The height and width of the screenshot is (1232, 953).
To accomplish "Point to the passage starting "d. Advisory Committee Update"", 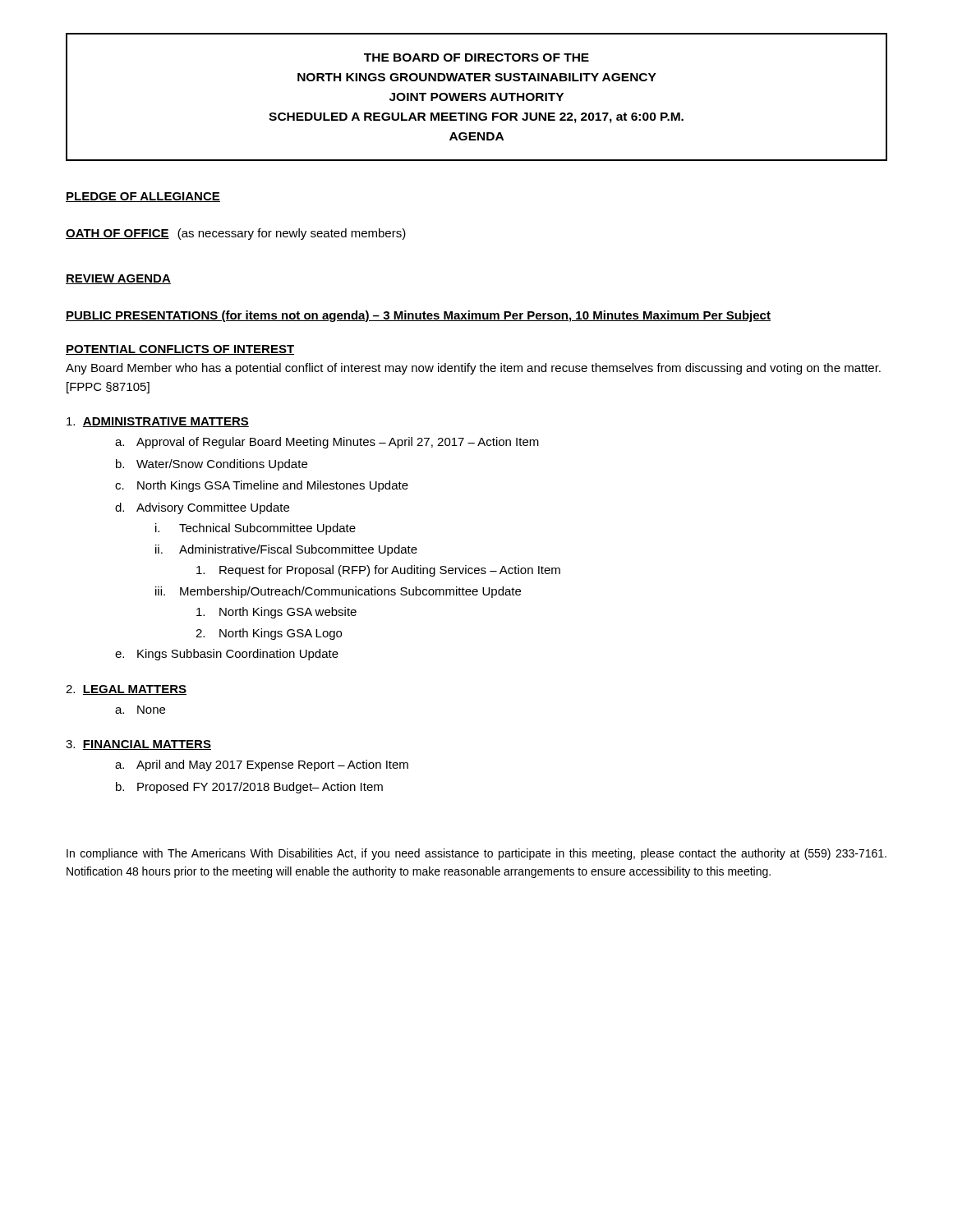I will (202, 507).
